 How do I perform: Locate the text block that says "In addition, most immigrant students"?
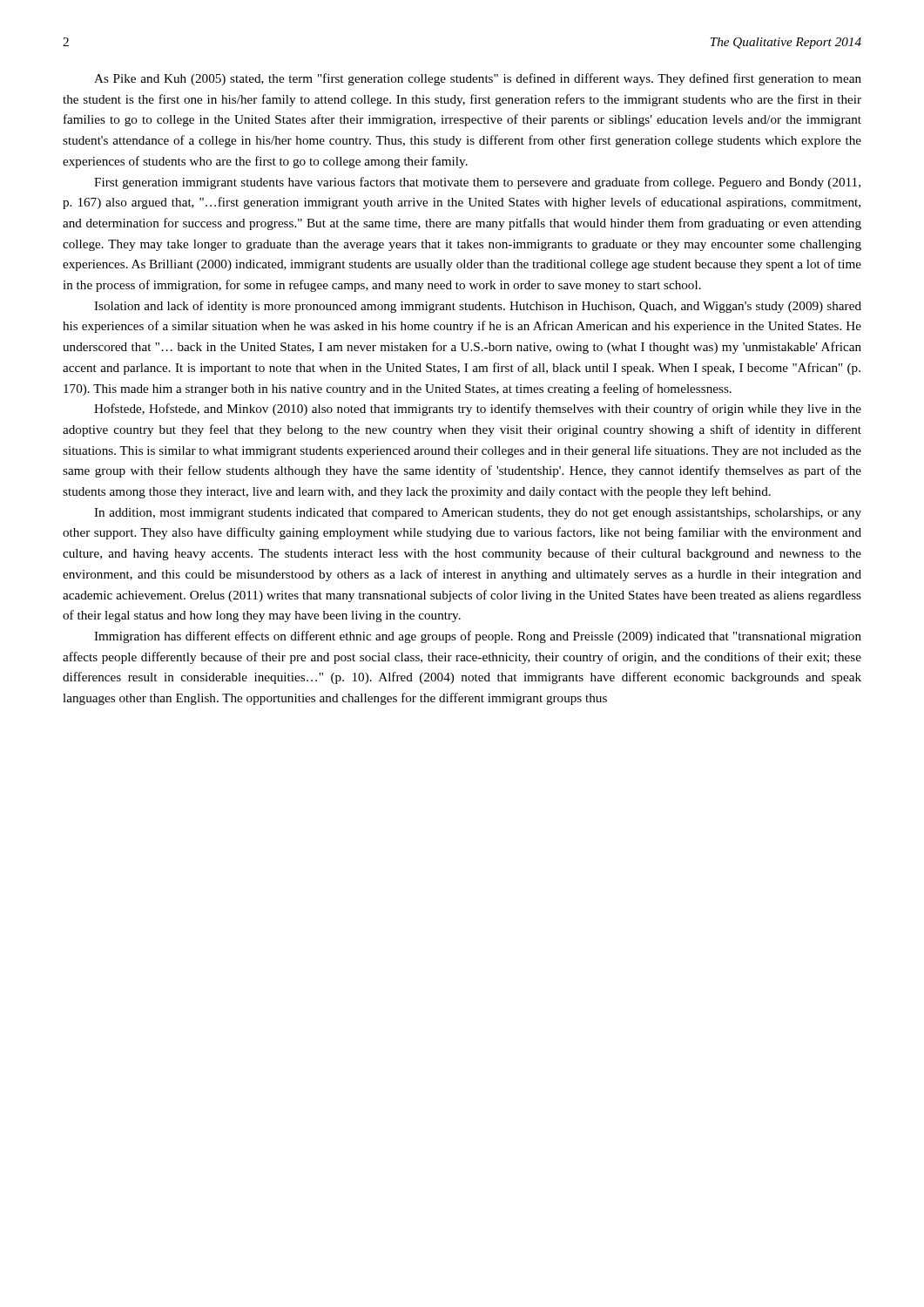pos(462,564)
